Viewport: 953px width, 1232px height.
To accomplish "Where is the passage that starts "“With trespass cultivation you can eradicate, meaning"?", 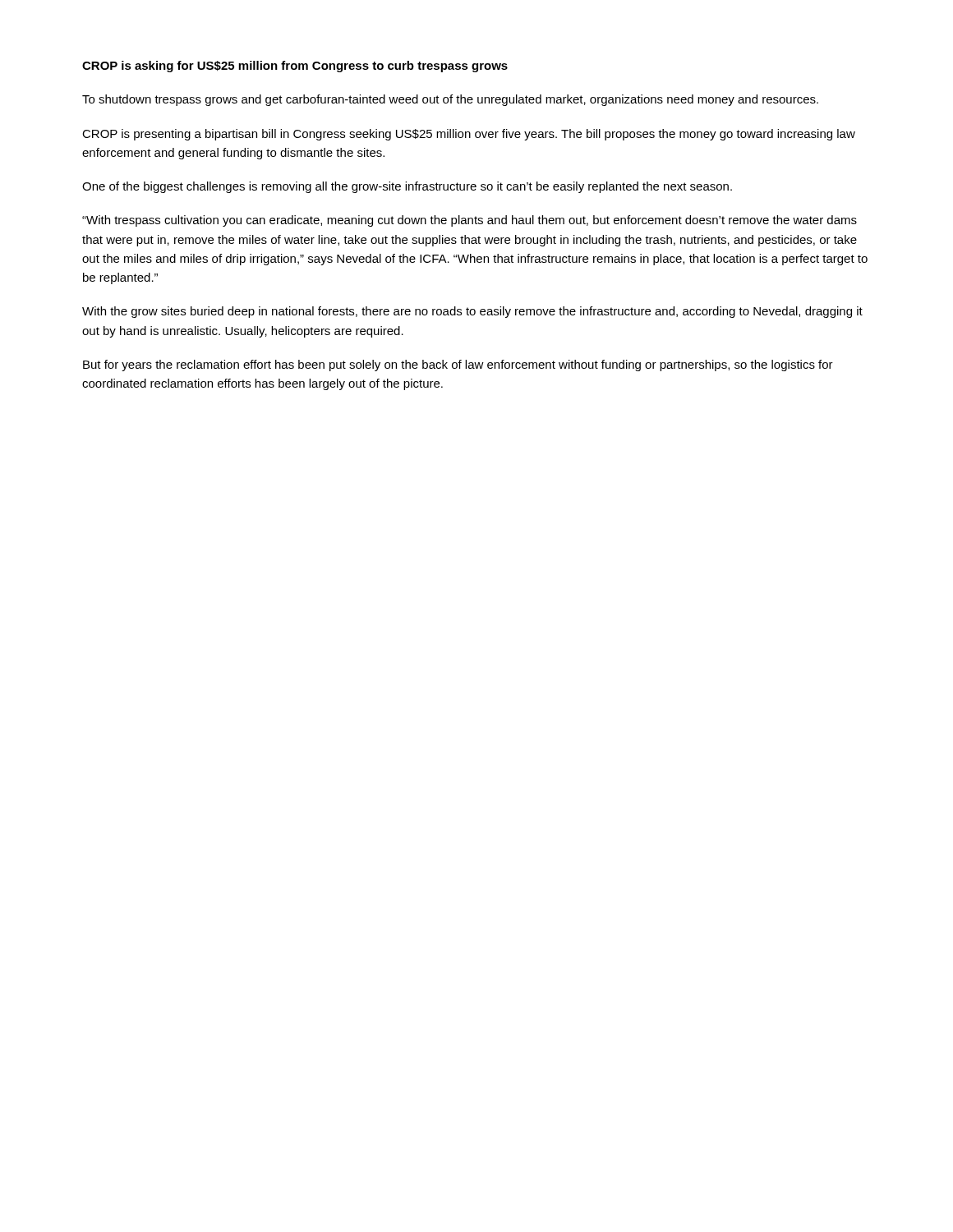I will (x=475, y=249).
